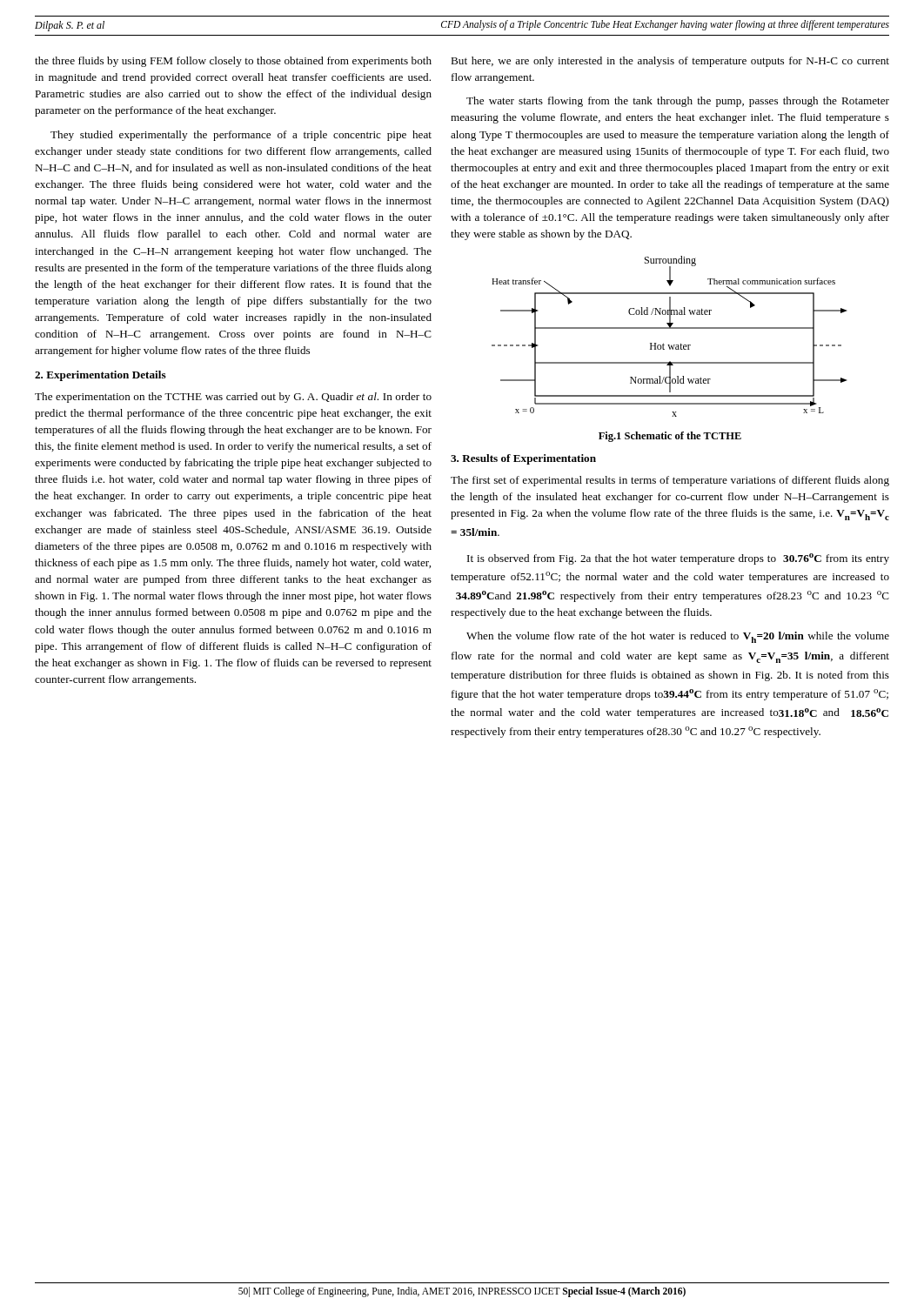Locate the block of text that opens with "But here, we are only interested"

click(x=670, y=147)
